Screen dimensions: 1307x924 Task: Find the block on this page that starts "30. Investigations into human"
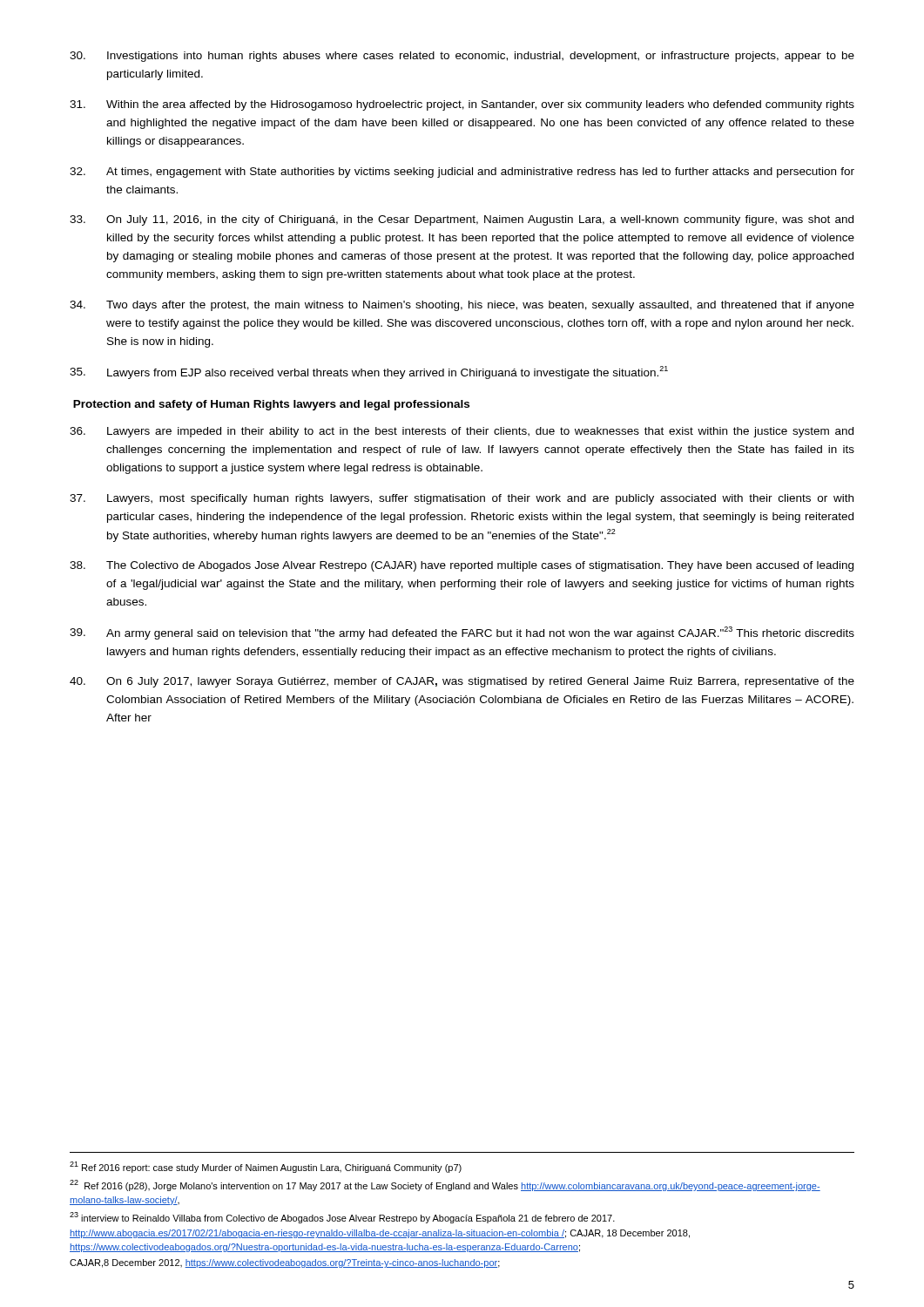(462, 65)
